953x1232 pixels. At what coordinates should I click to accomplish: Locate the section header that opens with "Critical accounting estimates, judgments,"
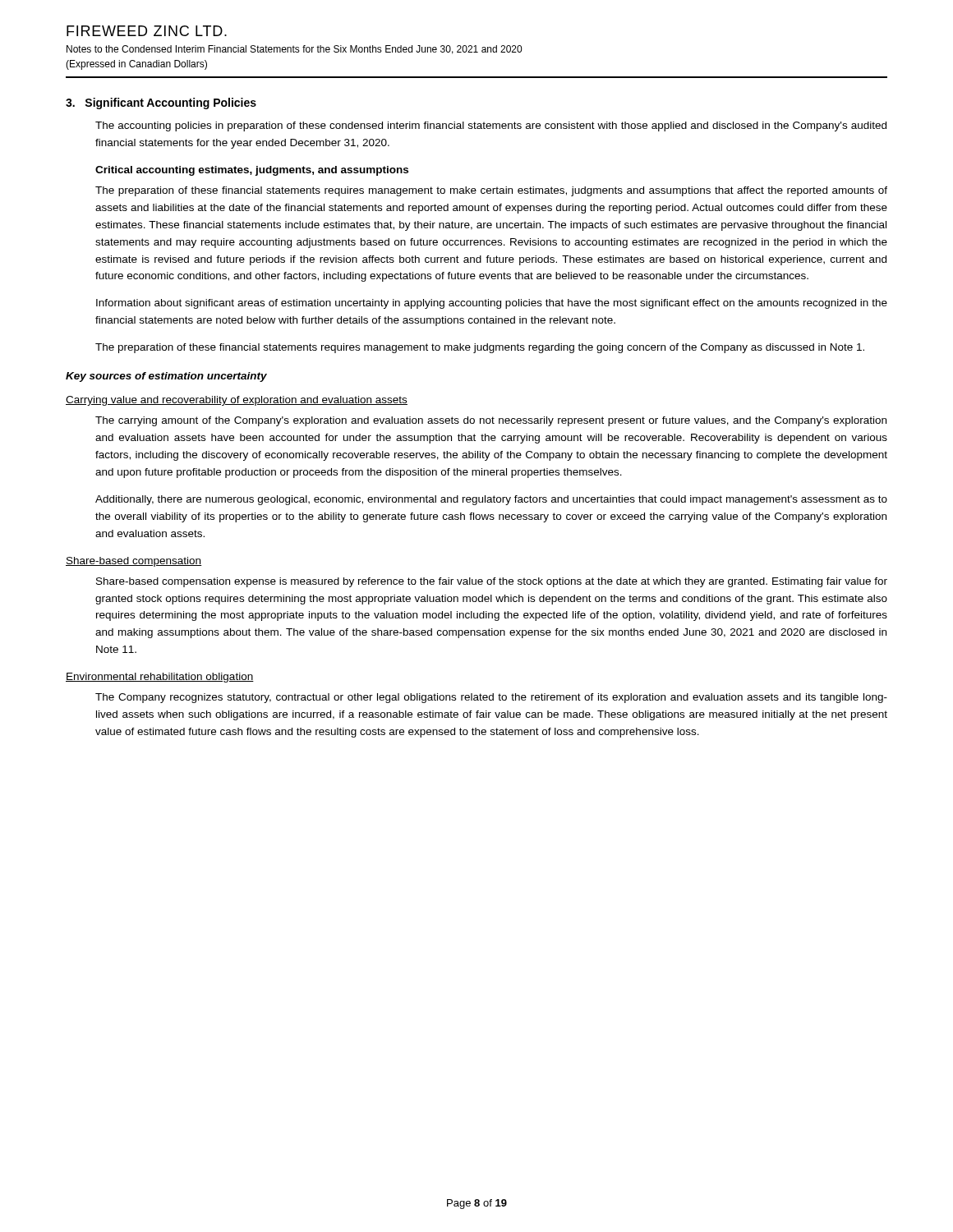pyautogui.click(x=252, y=170)
